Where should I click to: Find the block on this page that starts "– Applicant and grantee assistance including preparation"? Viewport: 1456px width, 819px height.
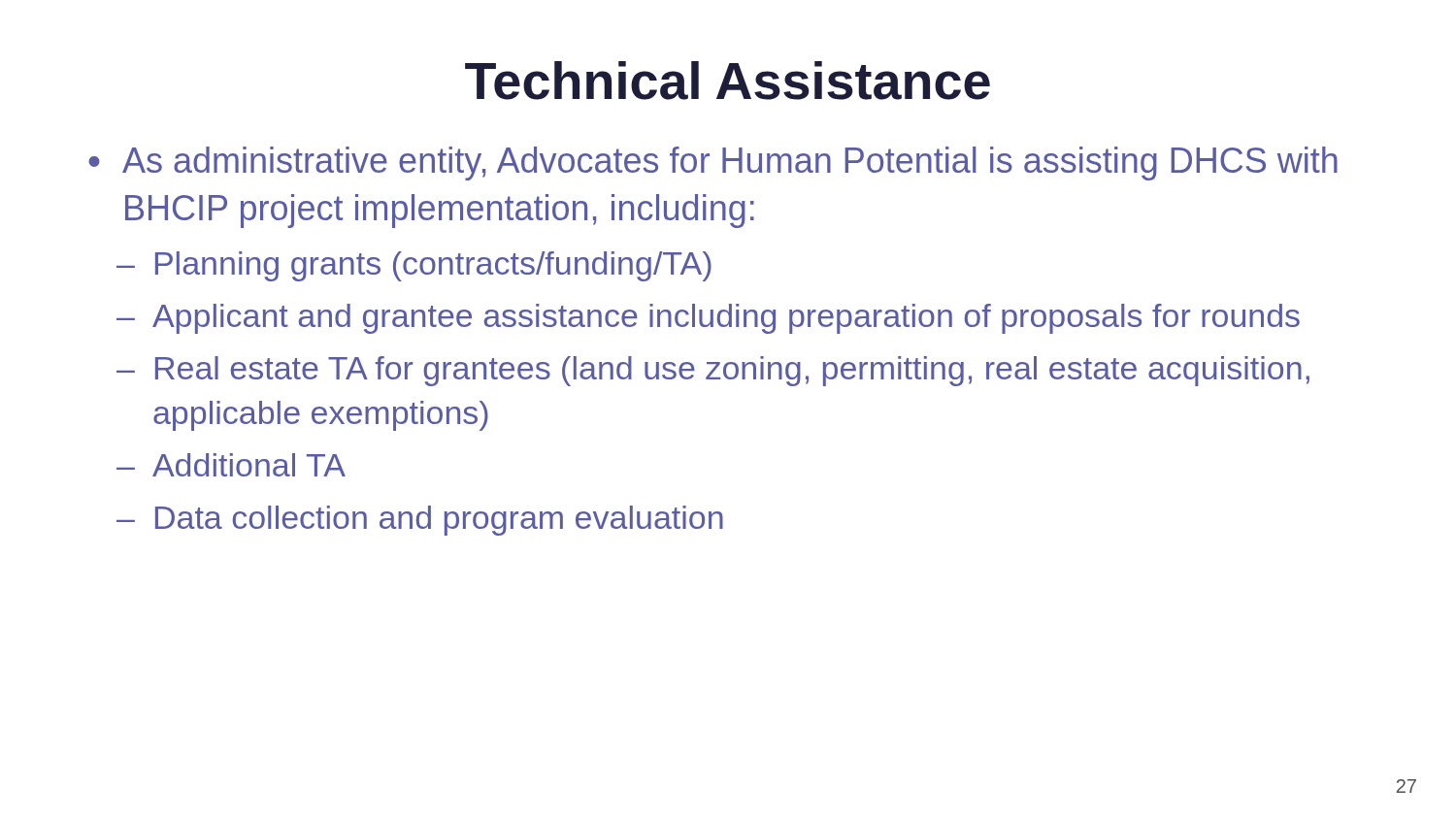(x=709, y=316)
